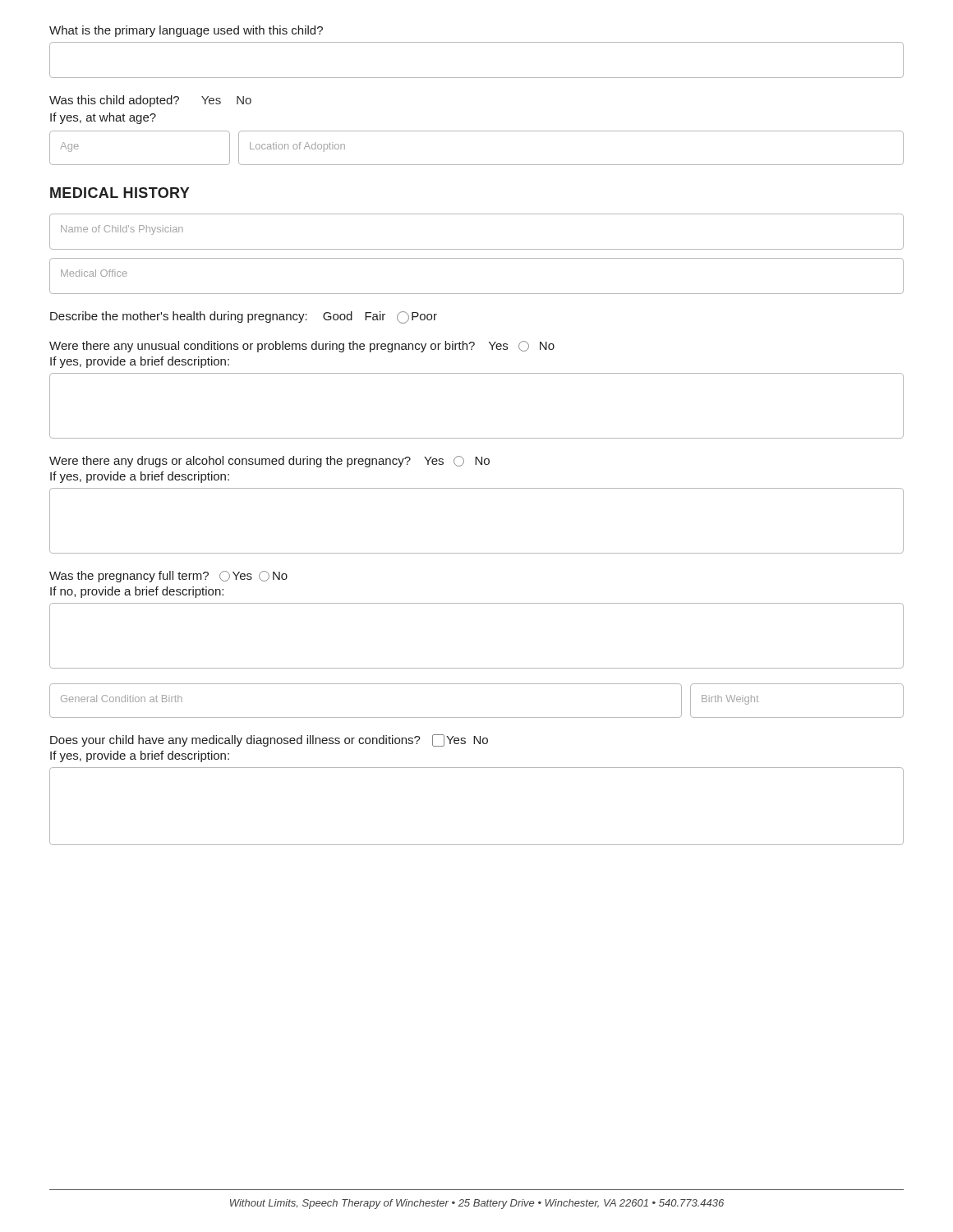Where is the passage that starts "Describe the mother's"?

(243, 316)
